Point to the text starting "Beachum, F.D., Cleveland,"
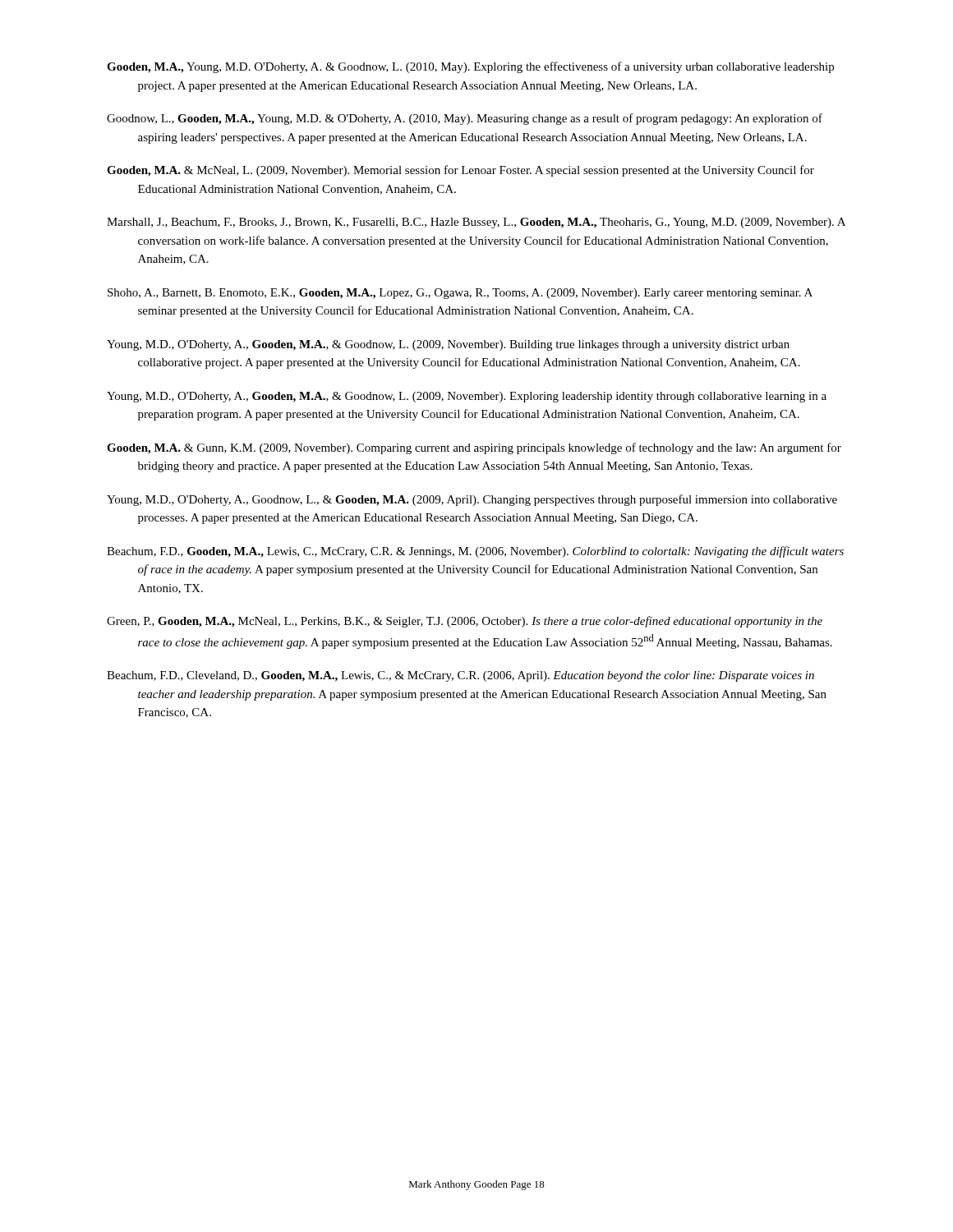This screenshot has height=1232, width=953. (476, 694)
